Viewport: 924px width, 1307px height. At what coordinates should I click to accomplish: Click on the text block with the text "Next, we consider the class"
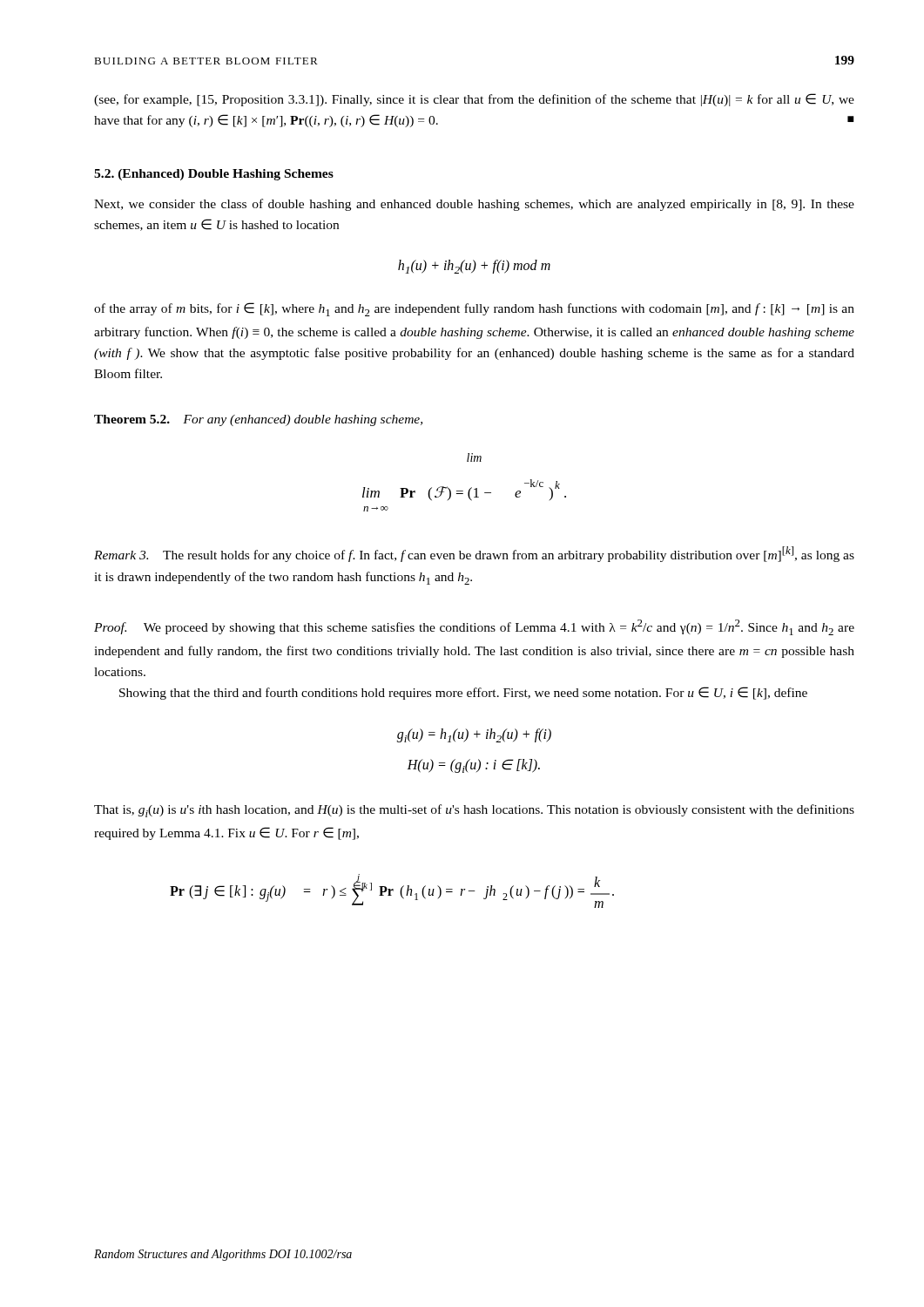coord(474,214)
